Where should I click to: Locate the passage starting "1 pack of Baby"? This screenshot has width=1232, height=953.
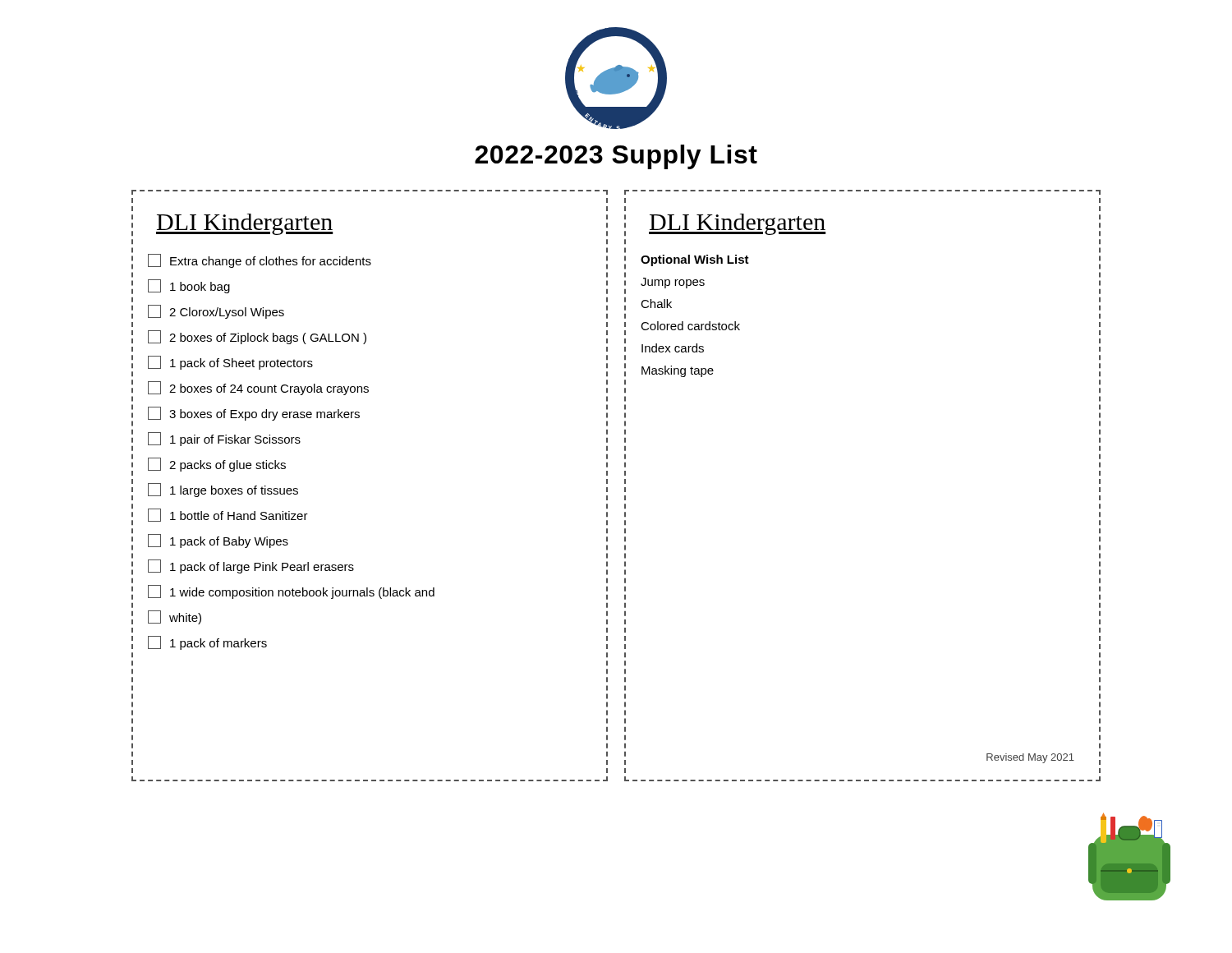pyautogui.click(x=218, y=541)
